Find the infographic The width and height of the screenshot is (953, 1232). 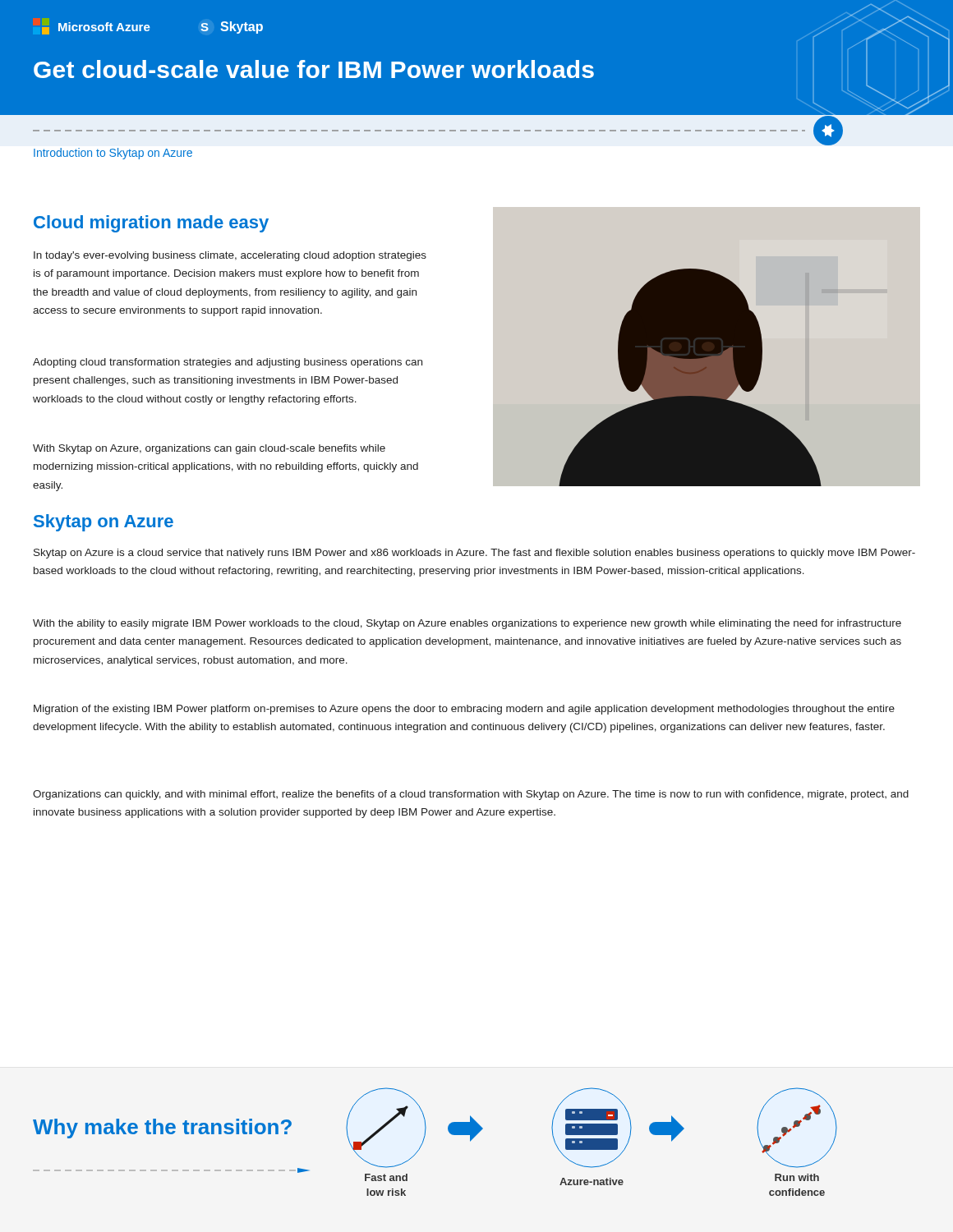[x=624, y=1148]
